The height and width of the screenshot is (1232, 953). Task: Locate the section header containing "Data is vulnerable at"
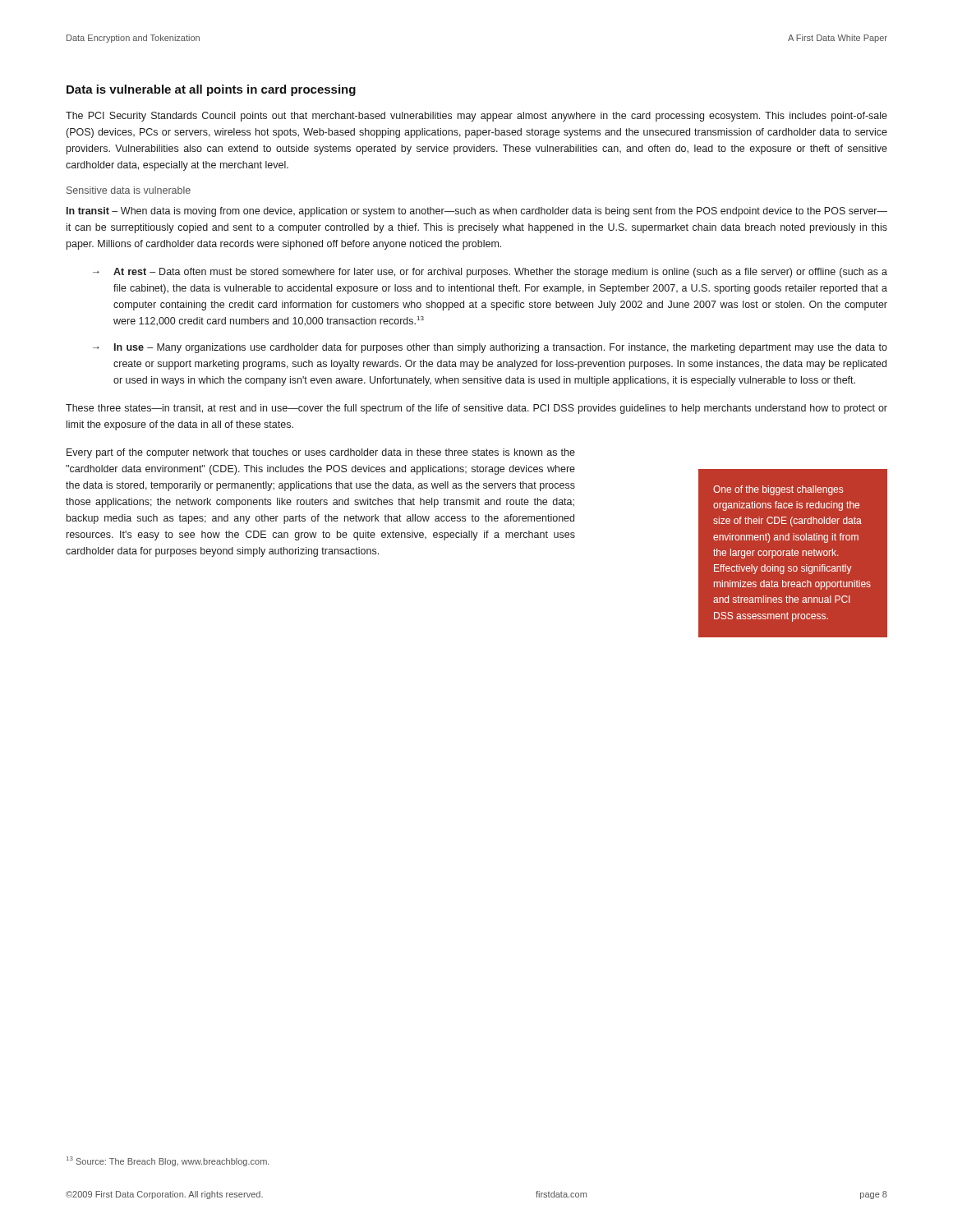point(211,89)
